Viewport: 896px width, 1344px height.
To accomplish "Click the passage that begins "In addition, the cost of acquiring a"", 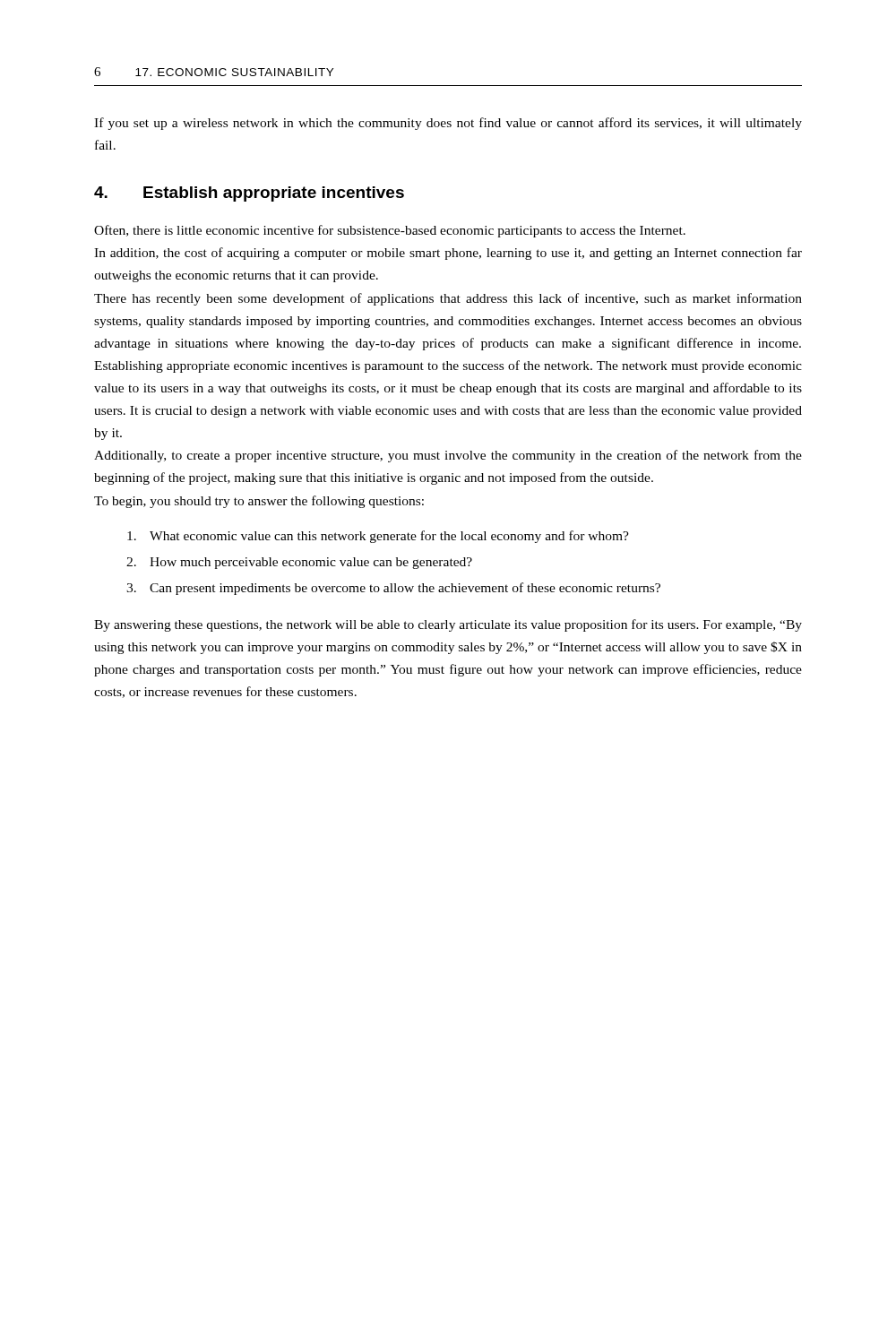I will click(x=448, y=264).
